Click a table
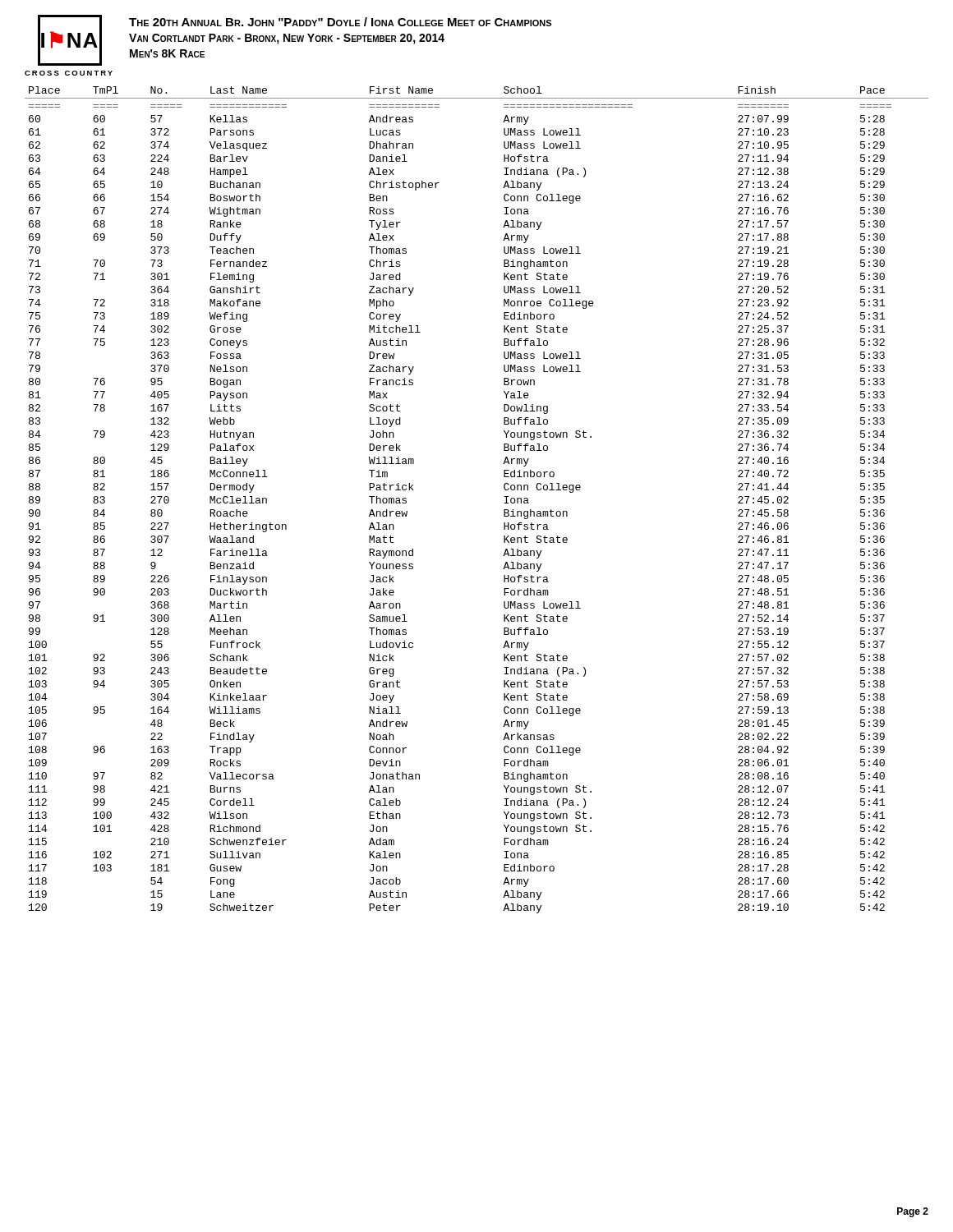The height and width of the screenshot is (1232, 953). tap(476, 499)
